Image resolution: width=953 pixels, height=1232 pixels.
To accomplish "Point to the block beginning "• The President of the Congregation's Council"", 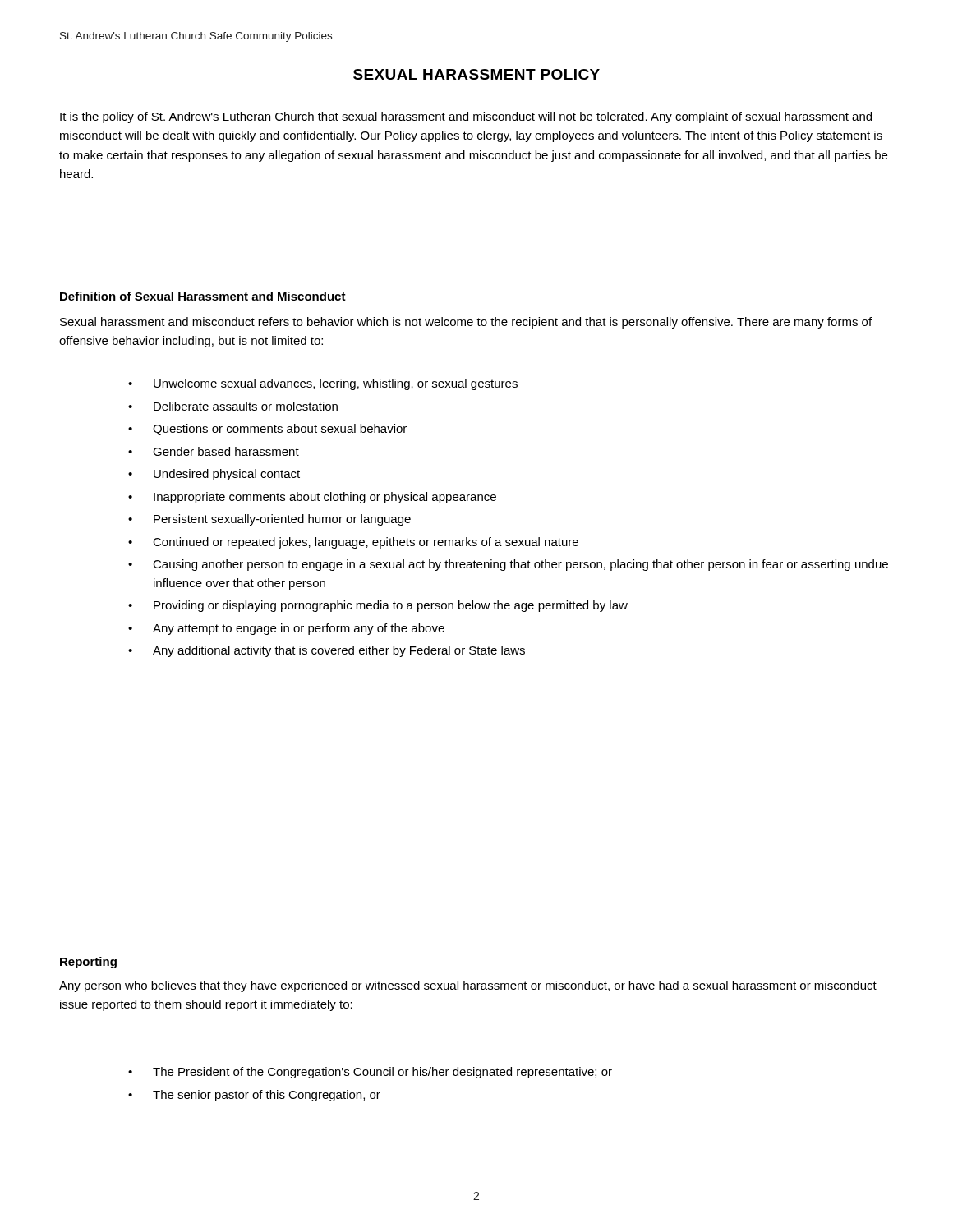I will click(x=509, y=1072).
